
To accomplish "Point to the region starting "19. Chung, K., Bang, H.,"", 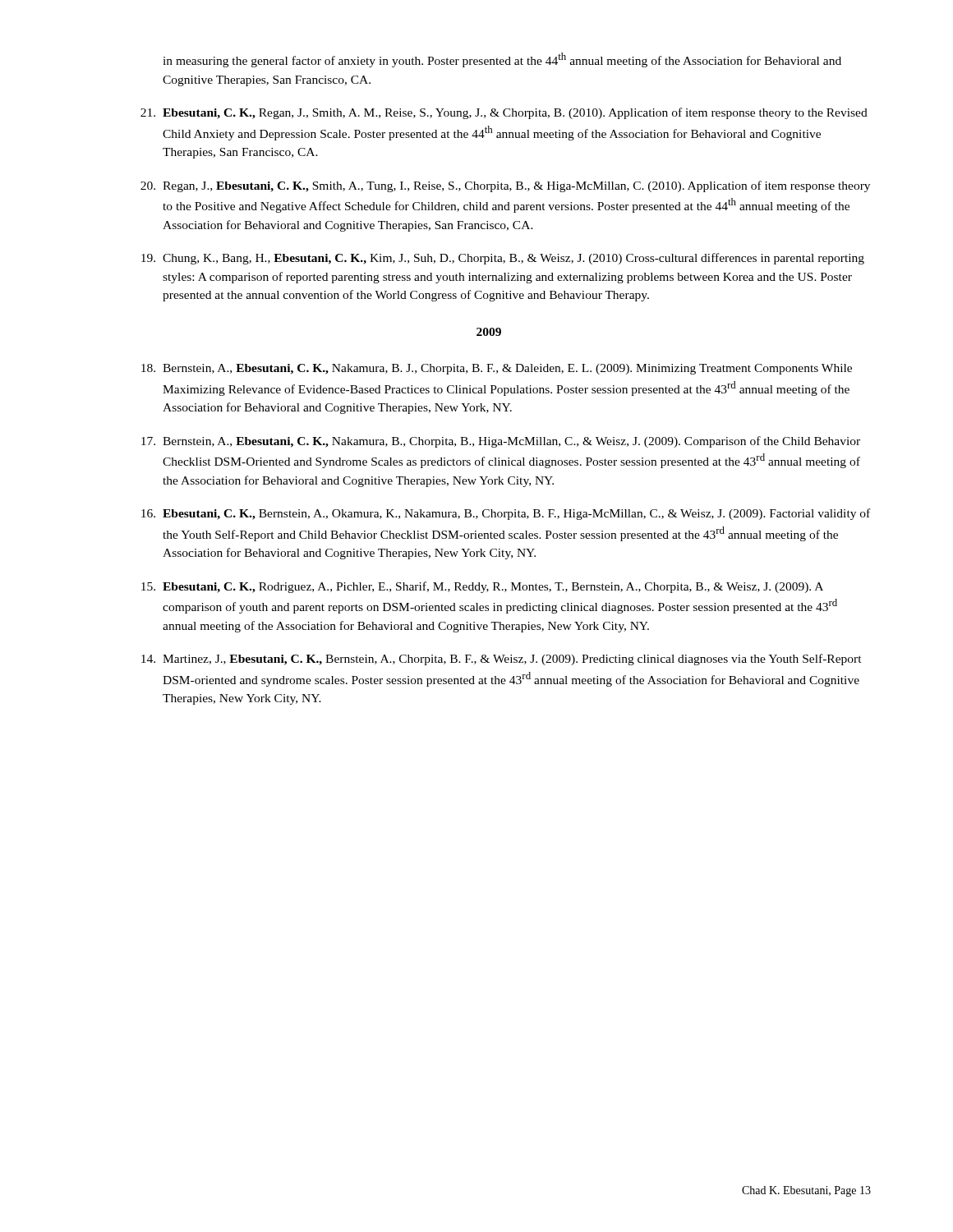I will 489,277.
